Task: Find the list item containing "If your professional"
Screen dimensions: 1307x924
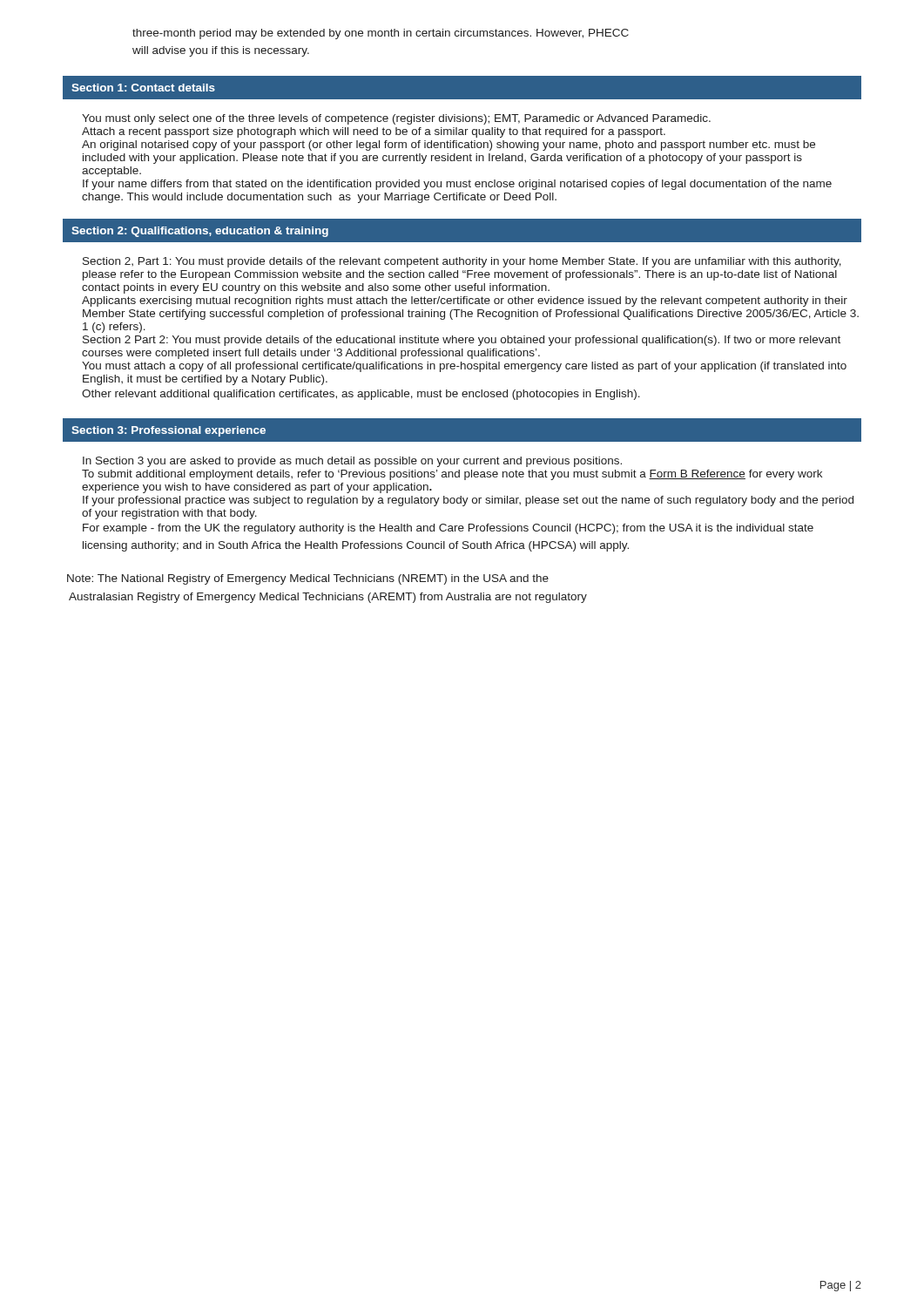Action: coord(472,524)
